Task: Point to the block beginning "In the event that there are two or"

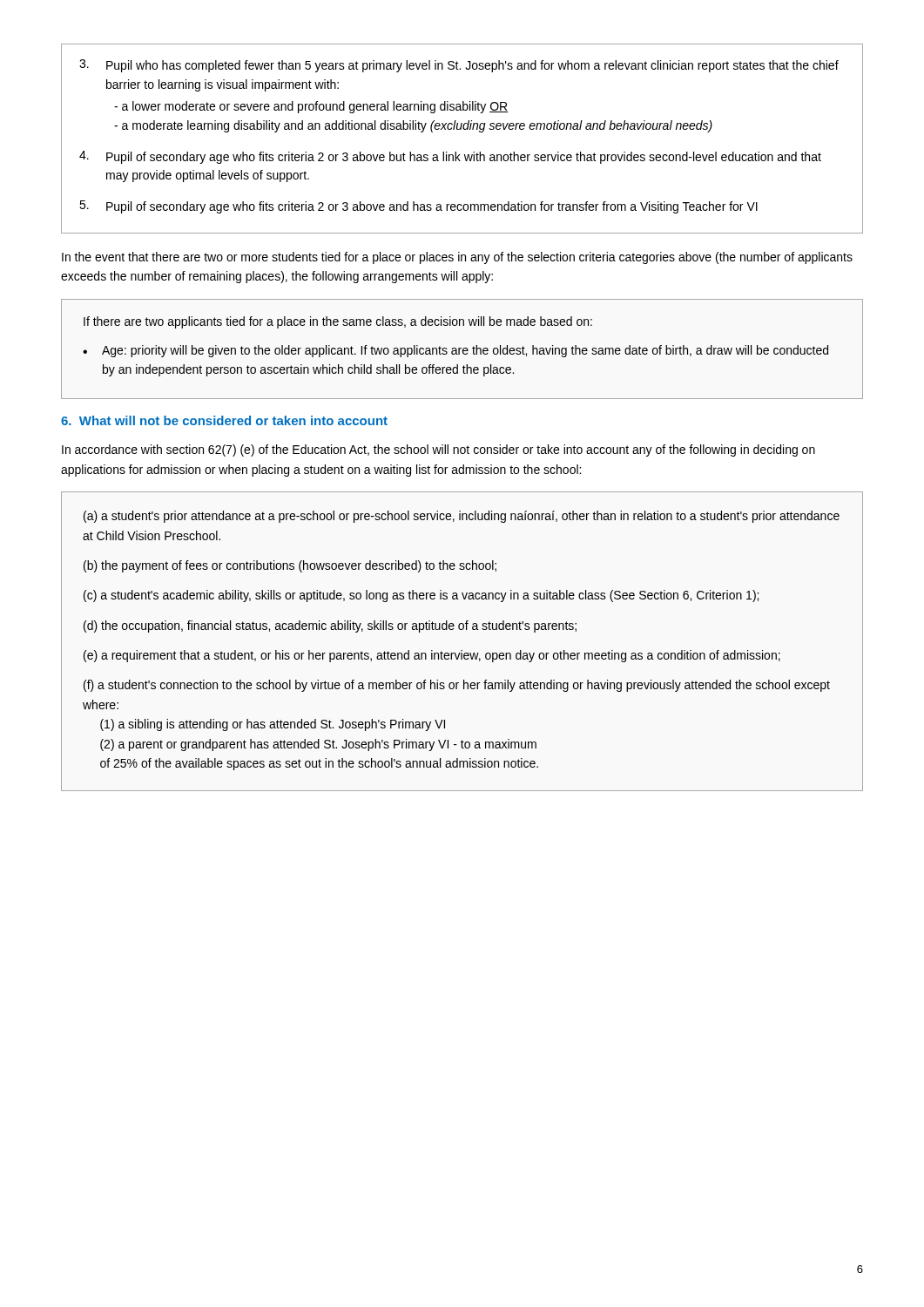Action: tap(457, 267)
